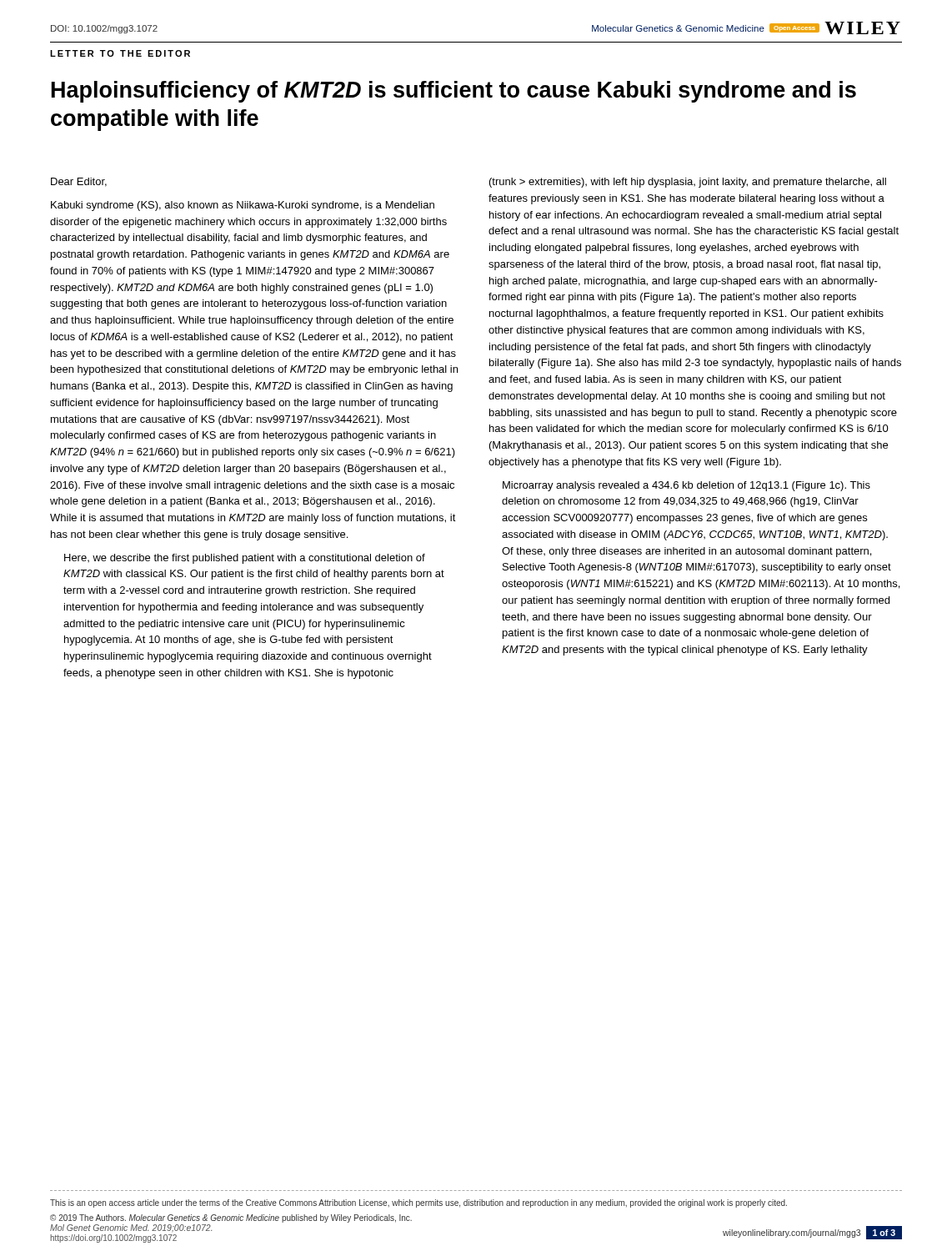
Task: Locate the block of text that opens with "This is an"
Action: [x=419, y=1203]
